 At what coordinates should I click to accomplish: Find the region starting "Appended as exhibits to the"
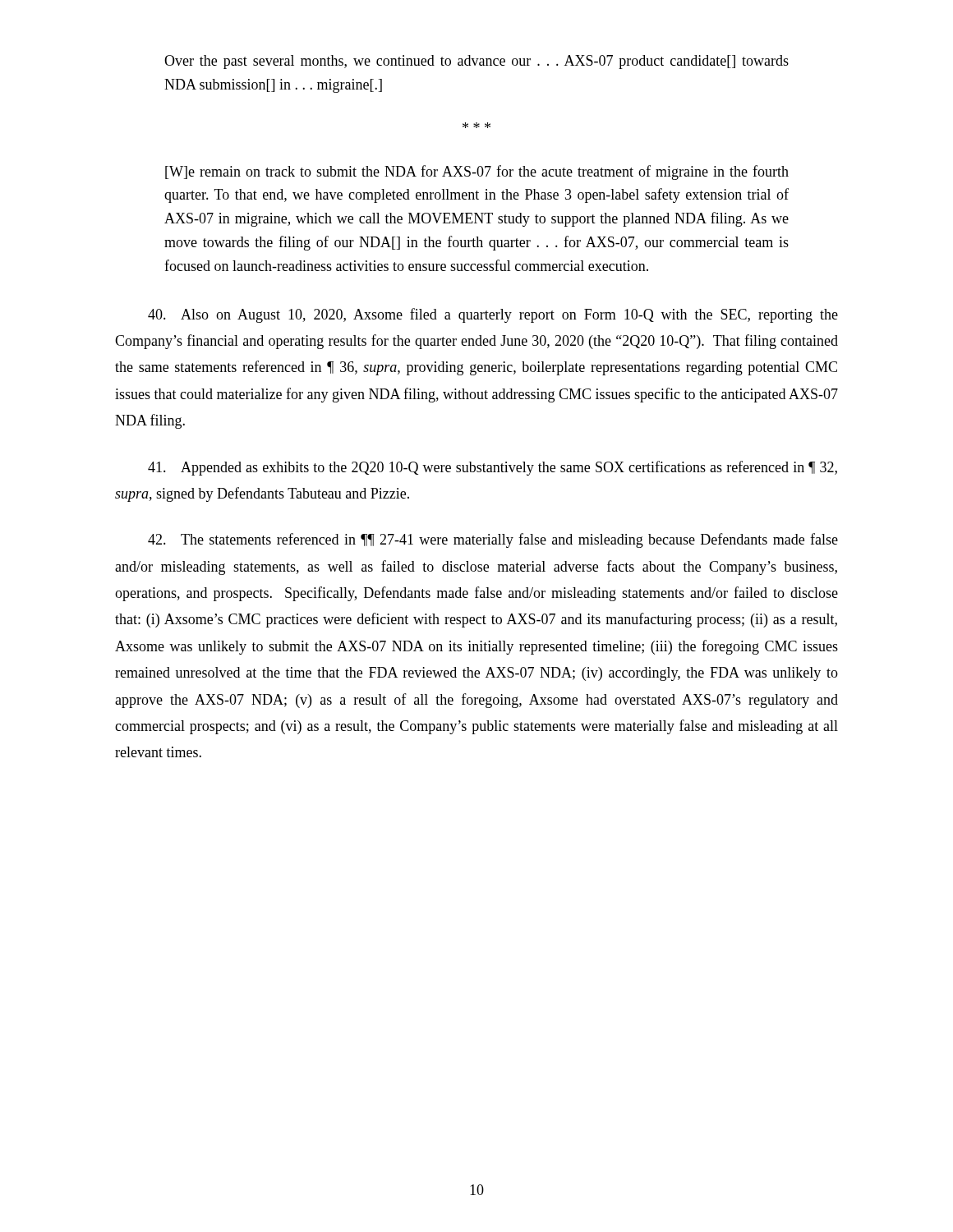pyautogui.click(x=476, y=478)
